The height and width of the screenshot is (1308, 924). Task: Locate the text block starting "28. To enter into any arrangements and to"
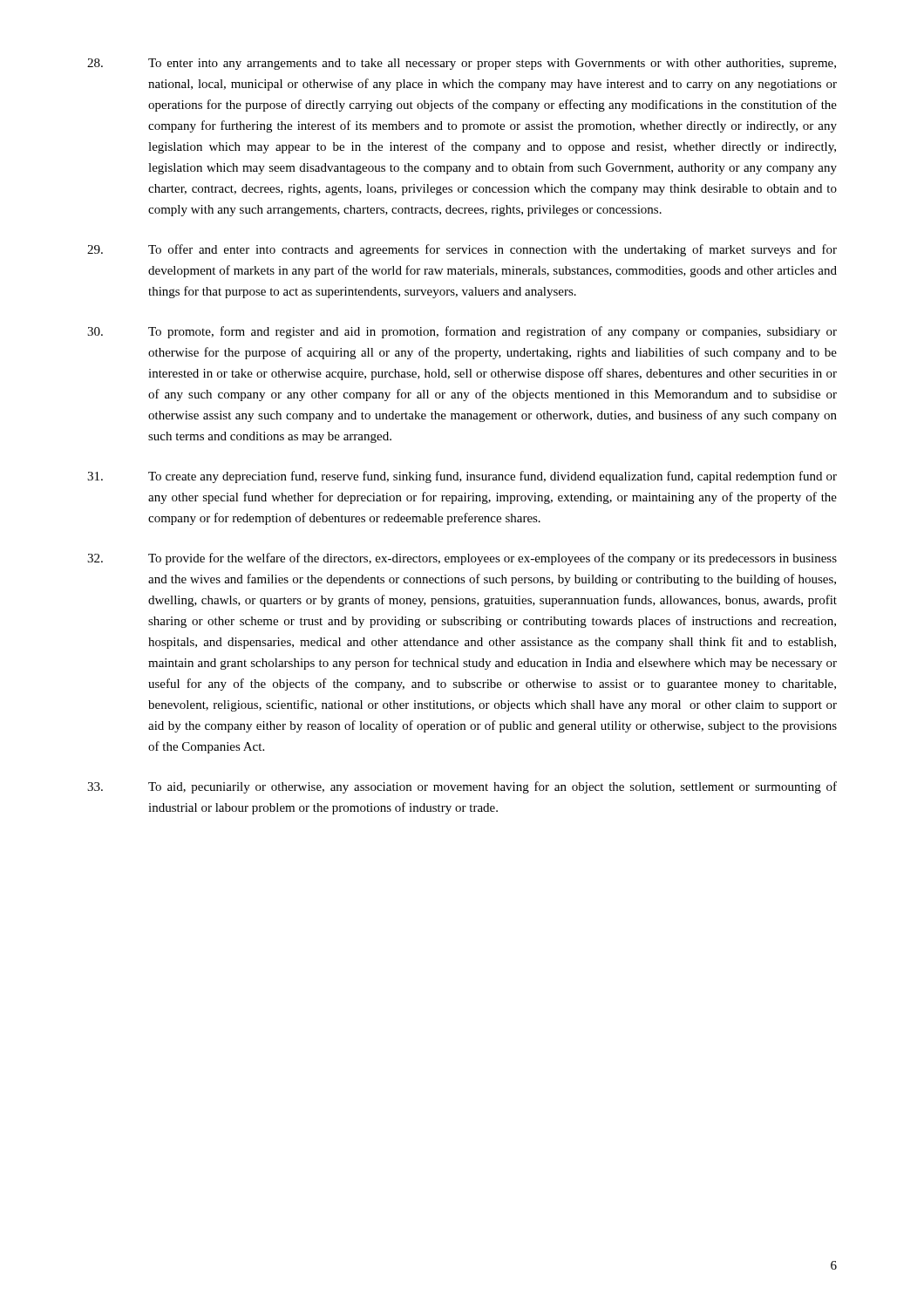click(462, 136)
